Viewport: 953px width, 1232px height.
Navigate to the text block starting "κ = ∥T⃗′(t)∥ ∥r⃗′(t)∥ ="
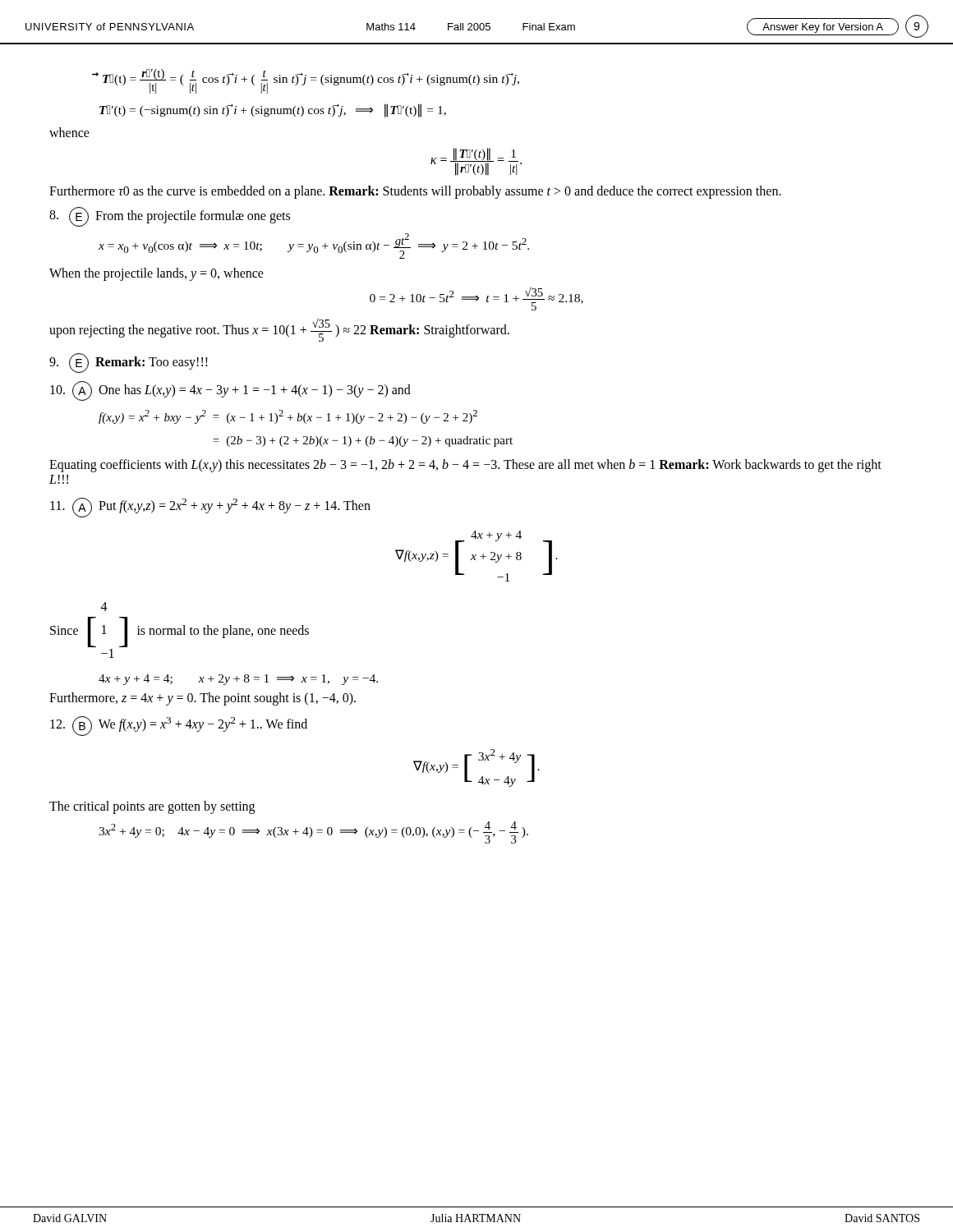pos(476,161)
